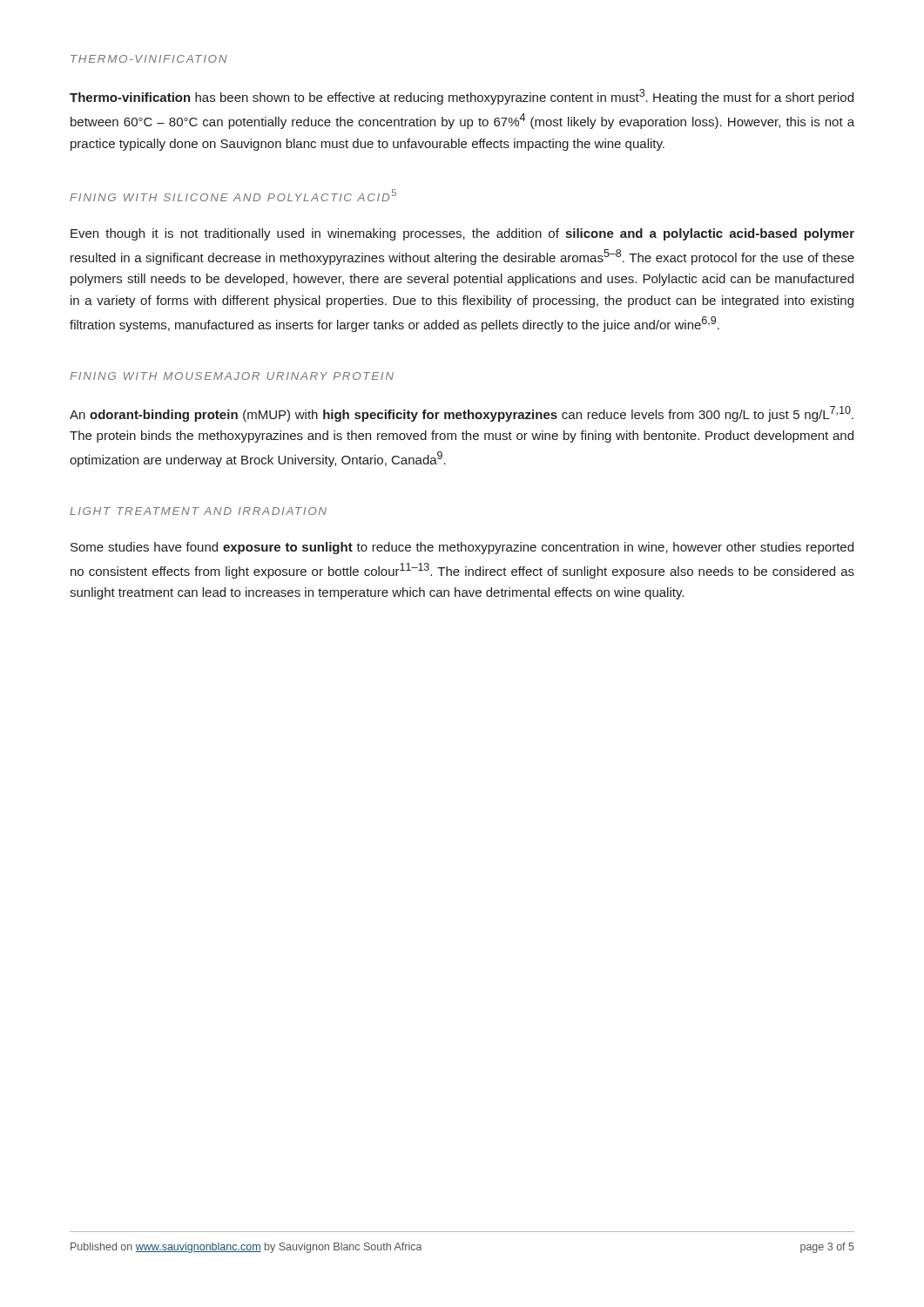Point to the element starting "LIGHT TREATMENT AND IRRADIATION"

click(199, 511)
